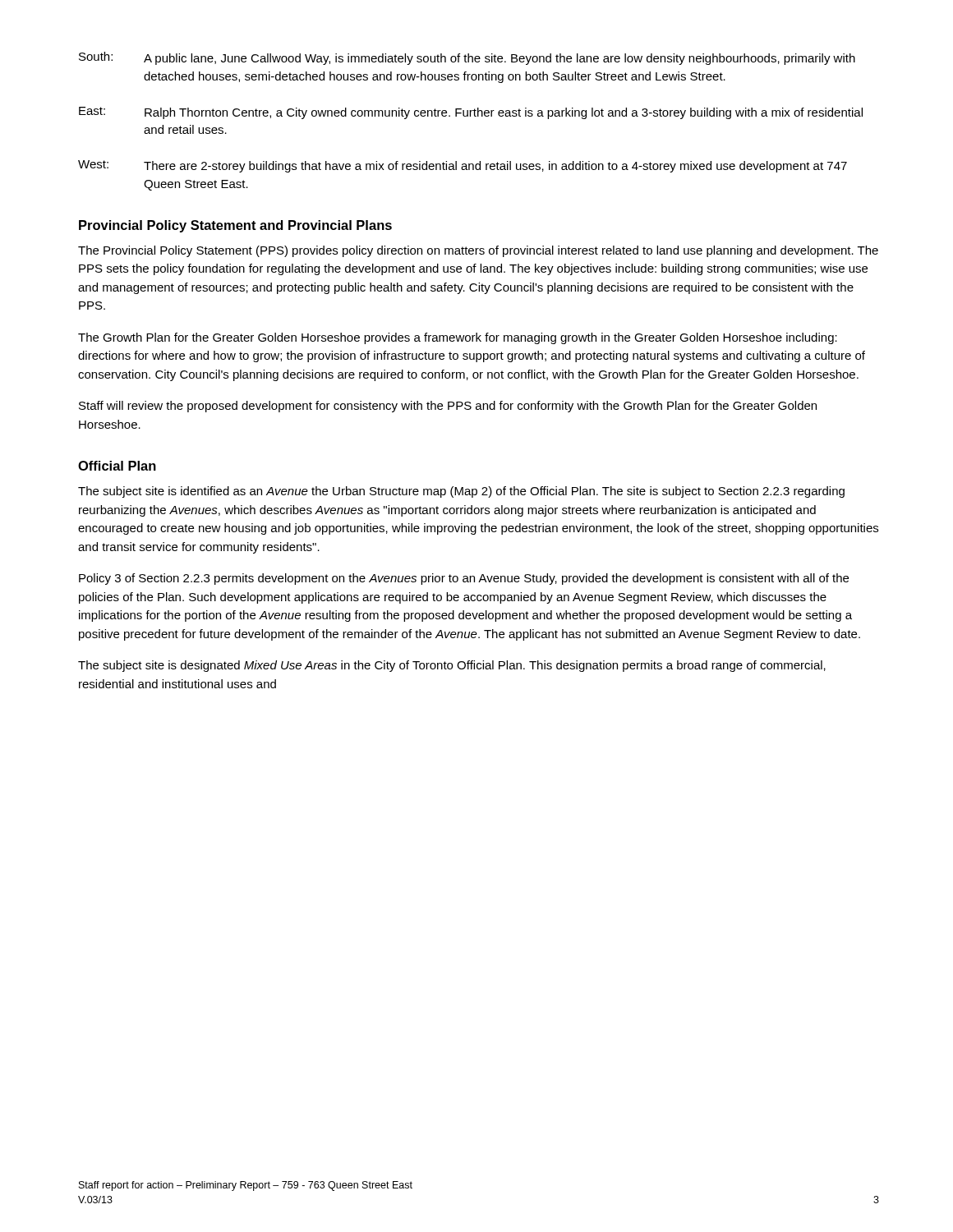Select the region starting "Provincial Policy Statement and"
Screen dimensions: 1232x953
coord(235,225)
